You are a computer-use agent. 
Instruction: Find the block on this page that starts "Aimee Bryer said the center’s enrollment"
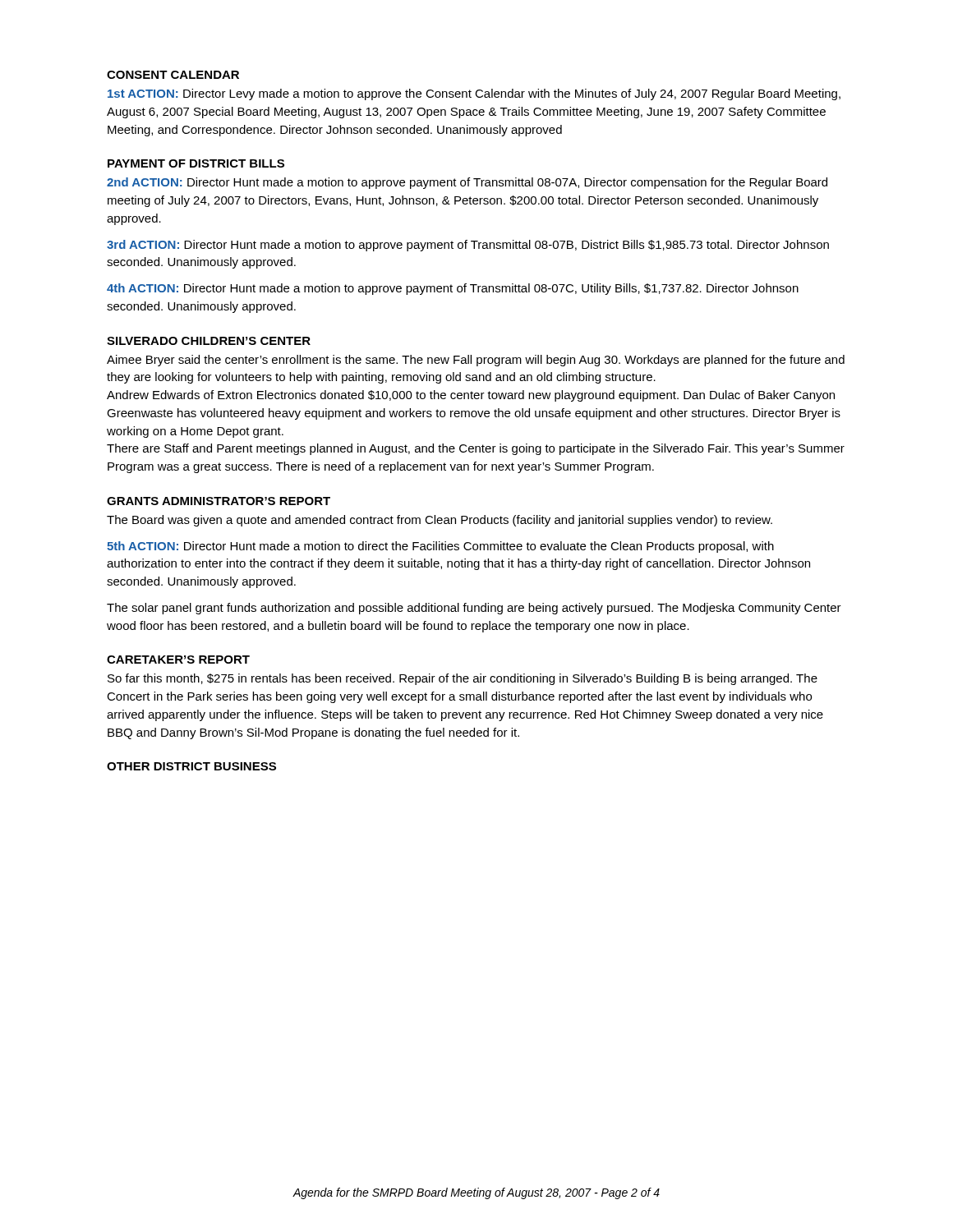pyautogui.click(x=476, y=413)
